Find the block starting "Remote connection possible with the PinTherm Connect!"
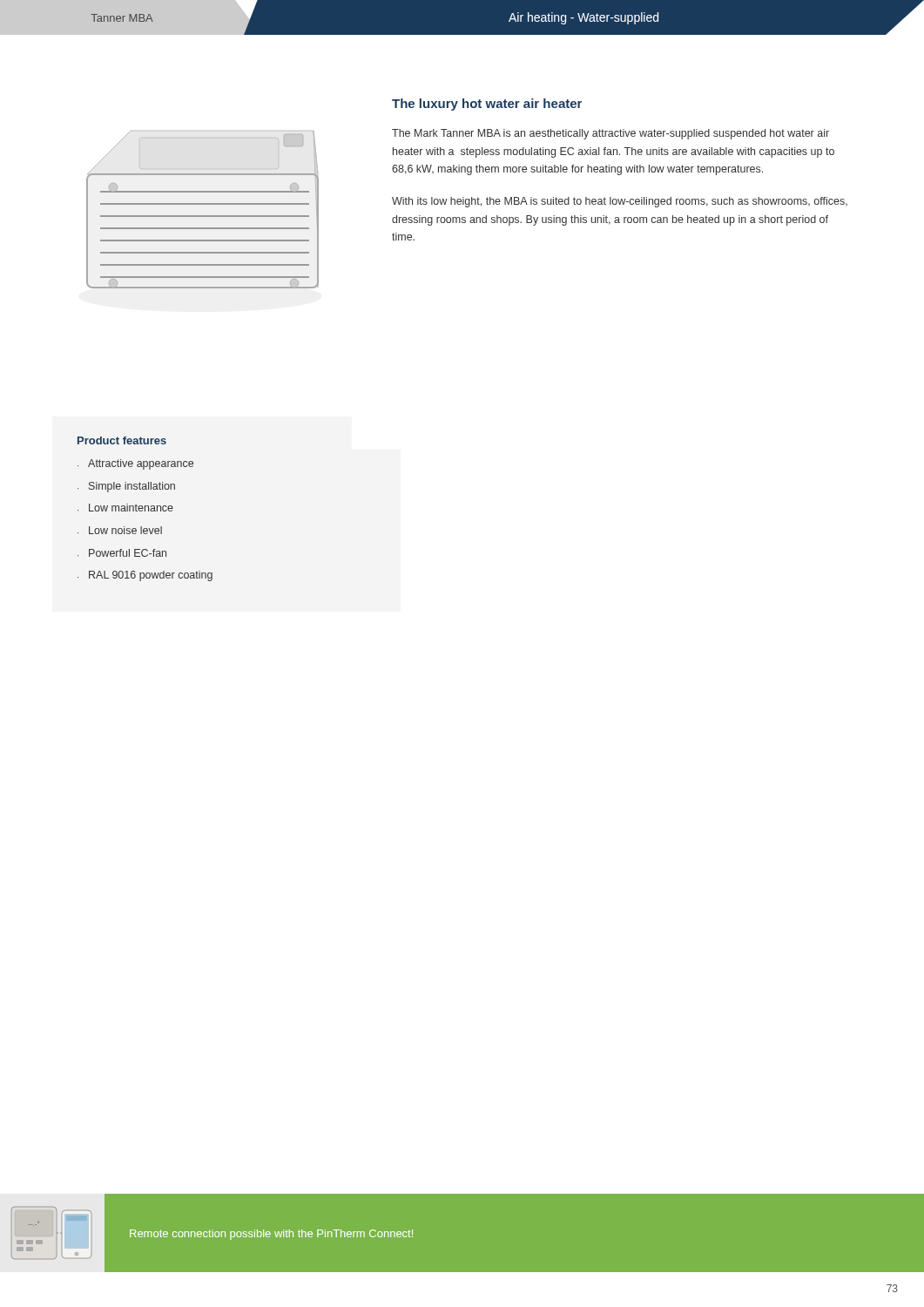924x1307 pixels. [271, 1233]
